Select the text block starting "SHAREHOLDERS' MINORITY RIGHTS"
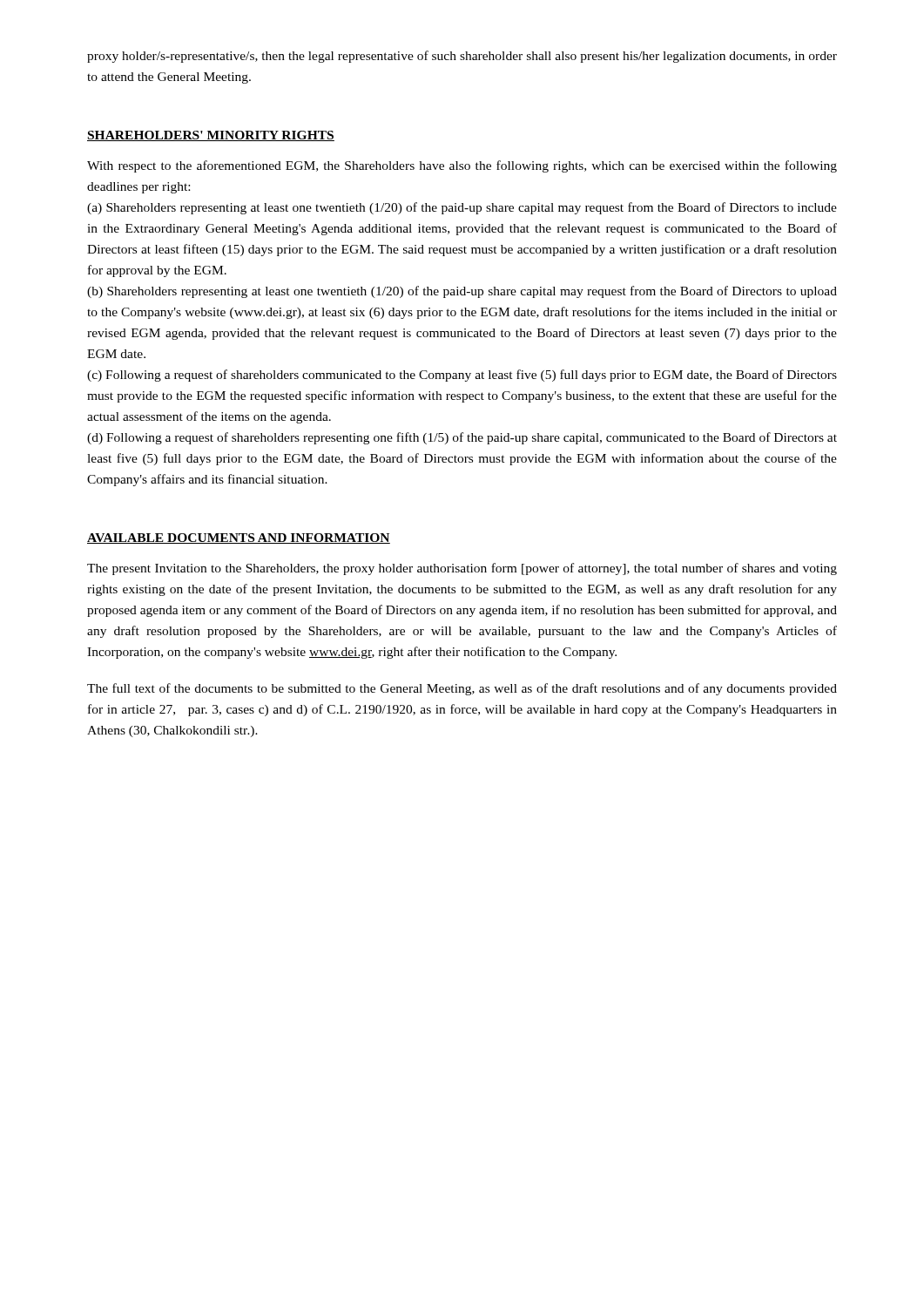Viewport: 924px width, 1307px height. tap(211, 135)
